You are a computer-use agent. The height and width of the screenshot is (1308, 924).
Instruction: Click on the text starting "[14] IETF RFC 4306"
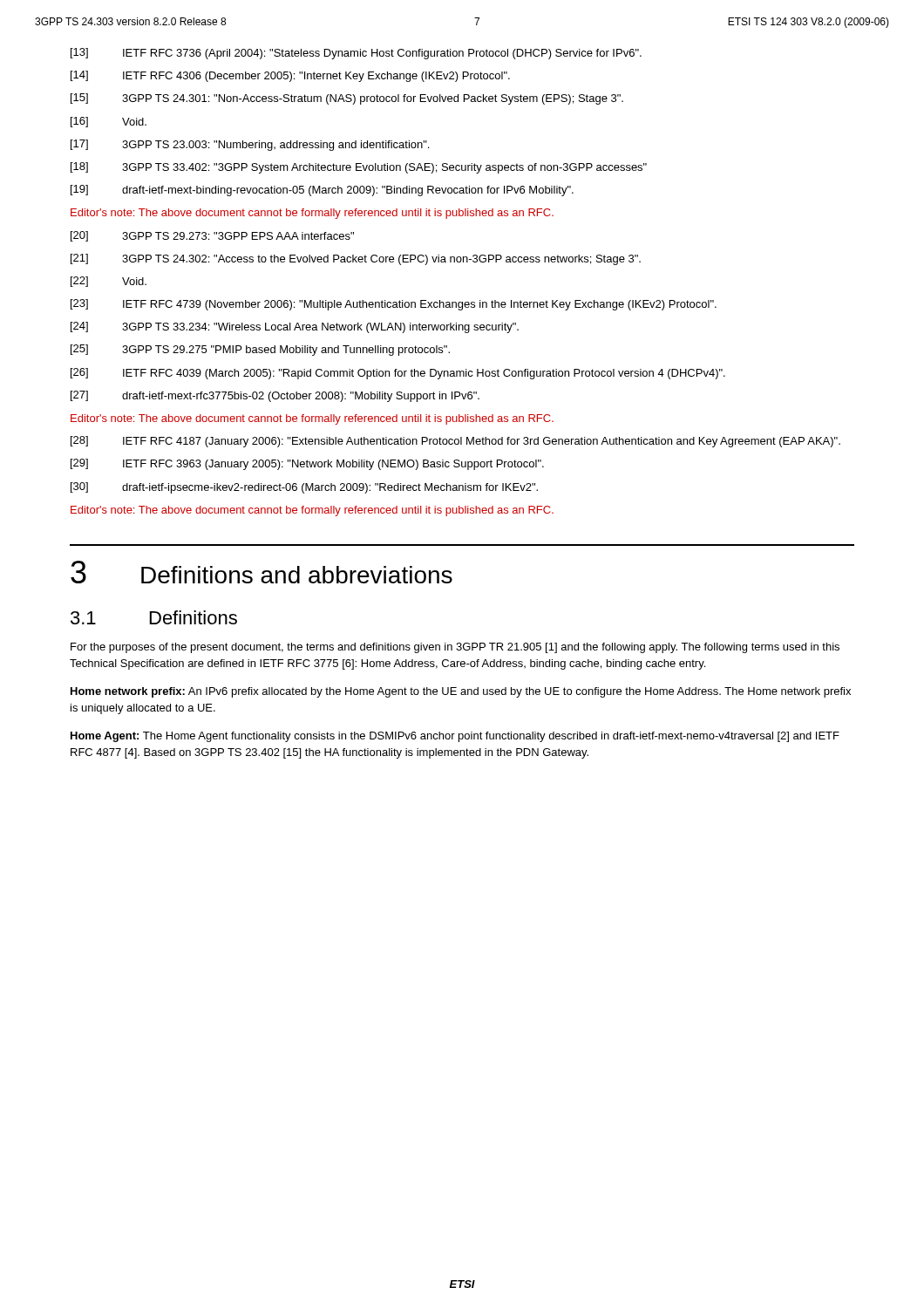(x=290, y=76)
